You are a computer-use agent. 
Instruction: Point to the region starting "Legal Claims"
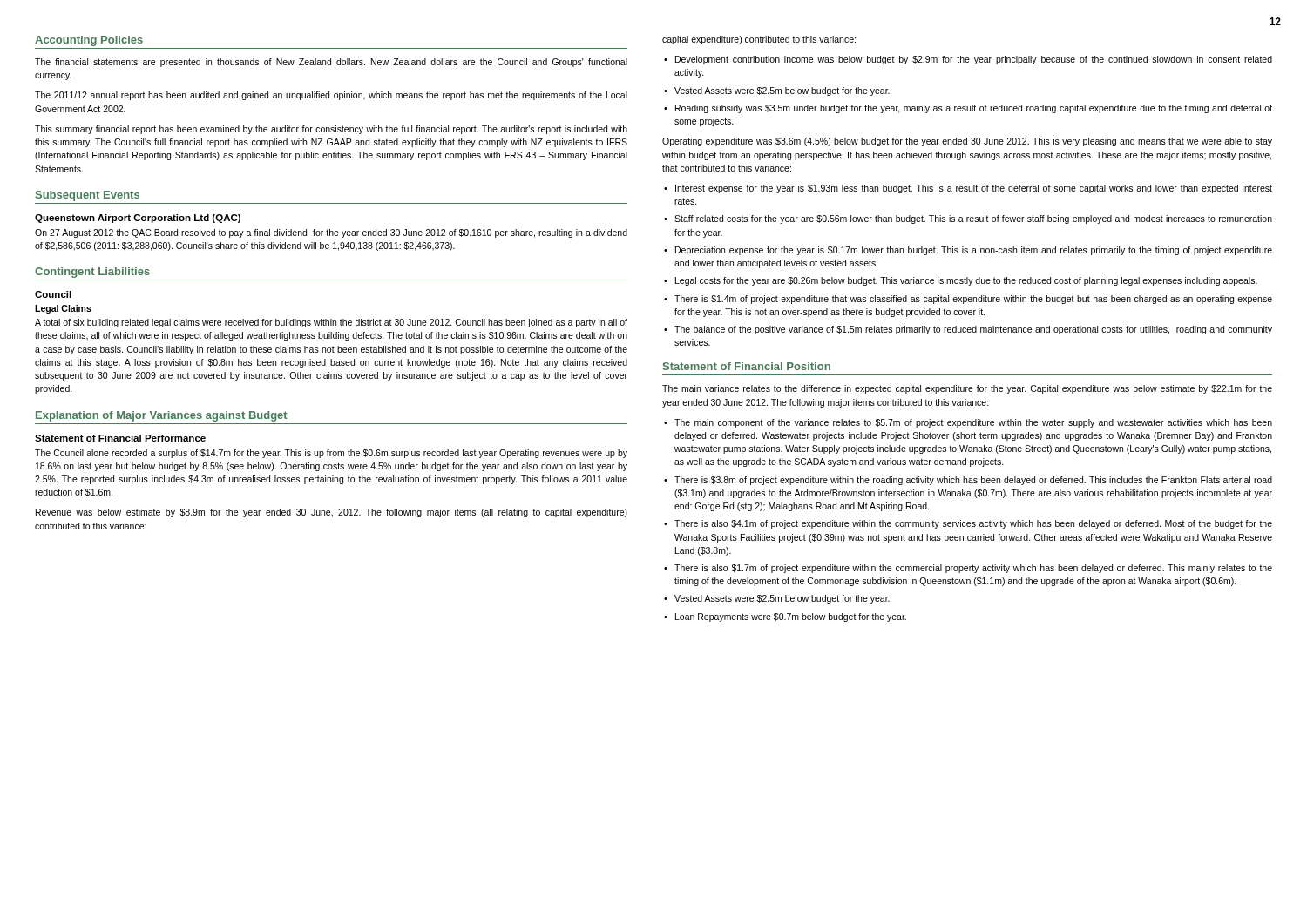click(x=63, y=308)
